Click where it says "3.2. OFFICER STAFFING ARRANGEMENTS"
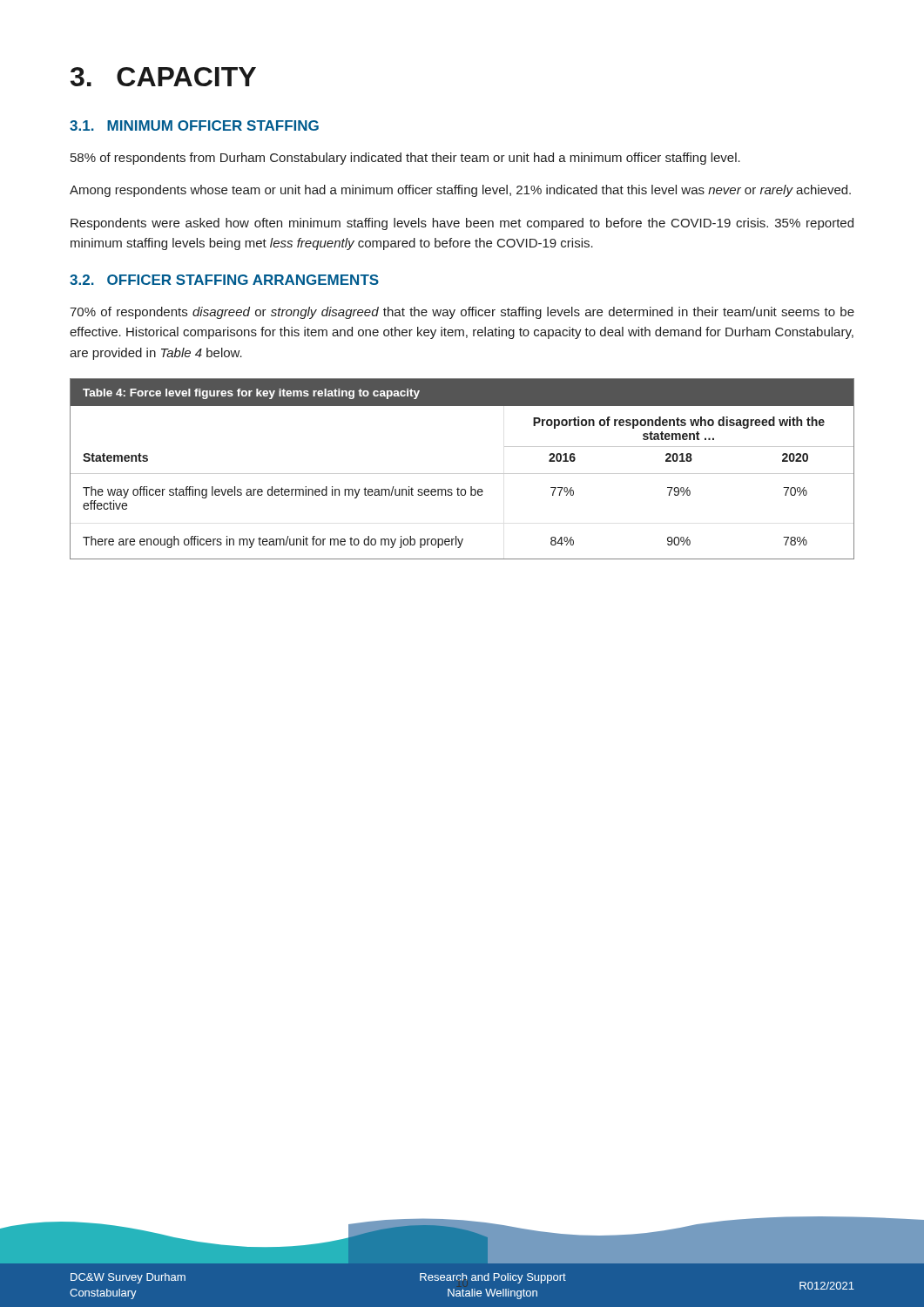 click(x=224, y=280)
